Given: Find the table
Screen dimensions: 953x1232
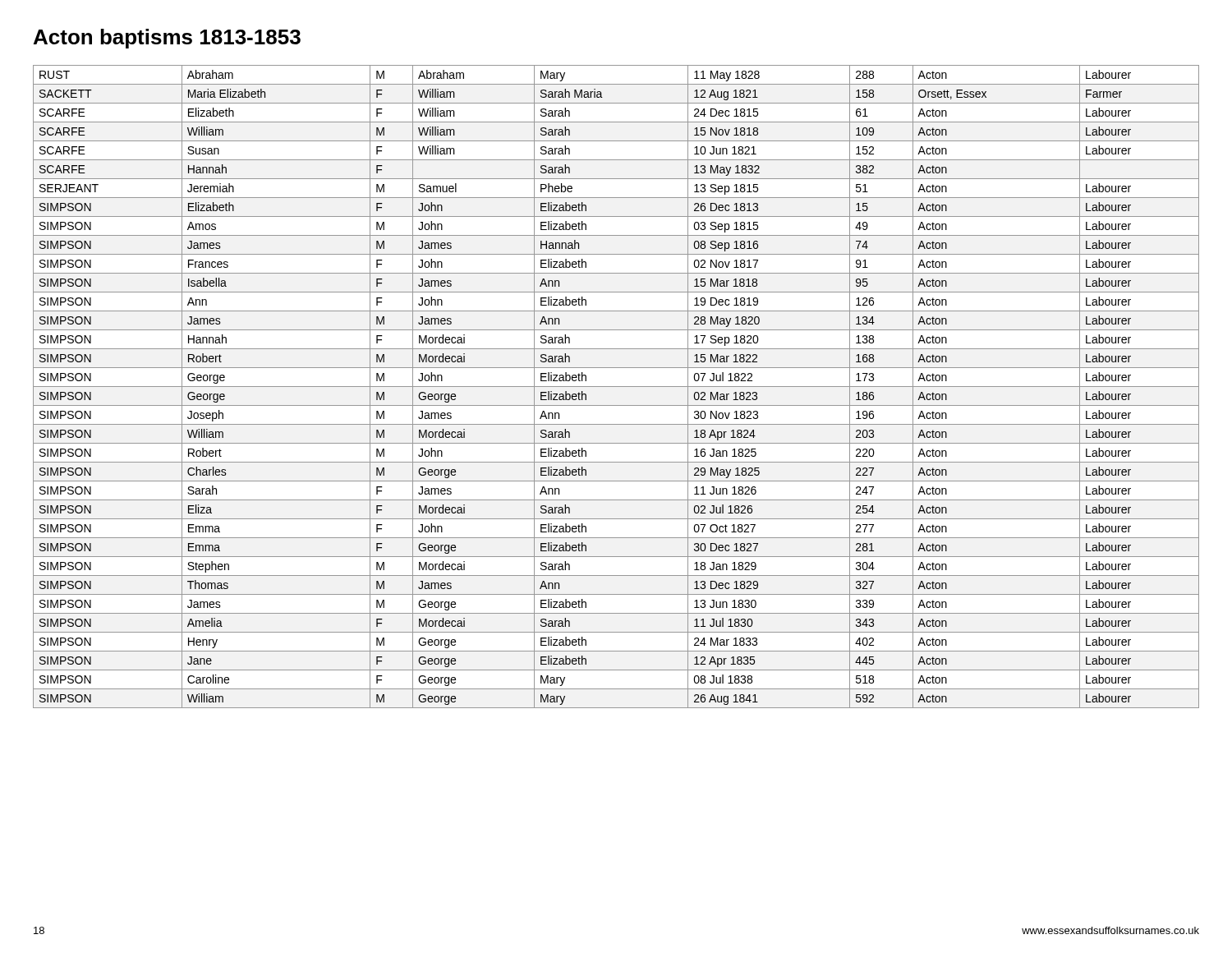Looking at the screenshot, I should pos(616,387).
